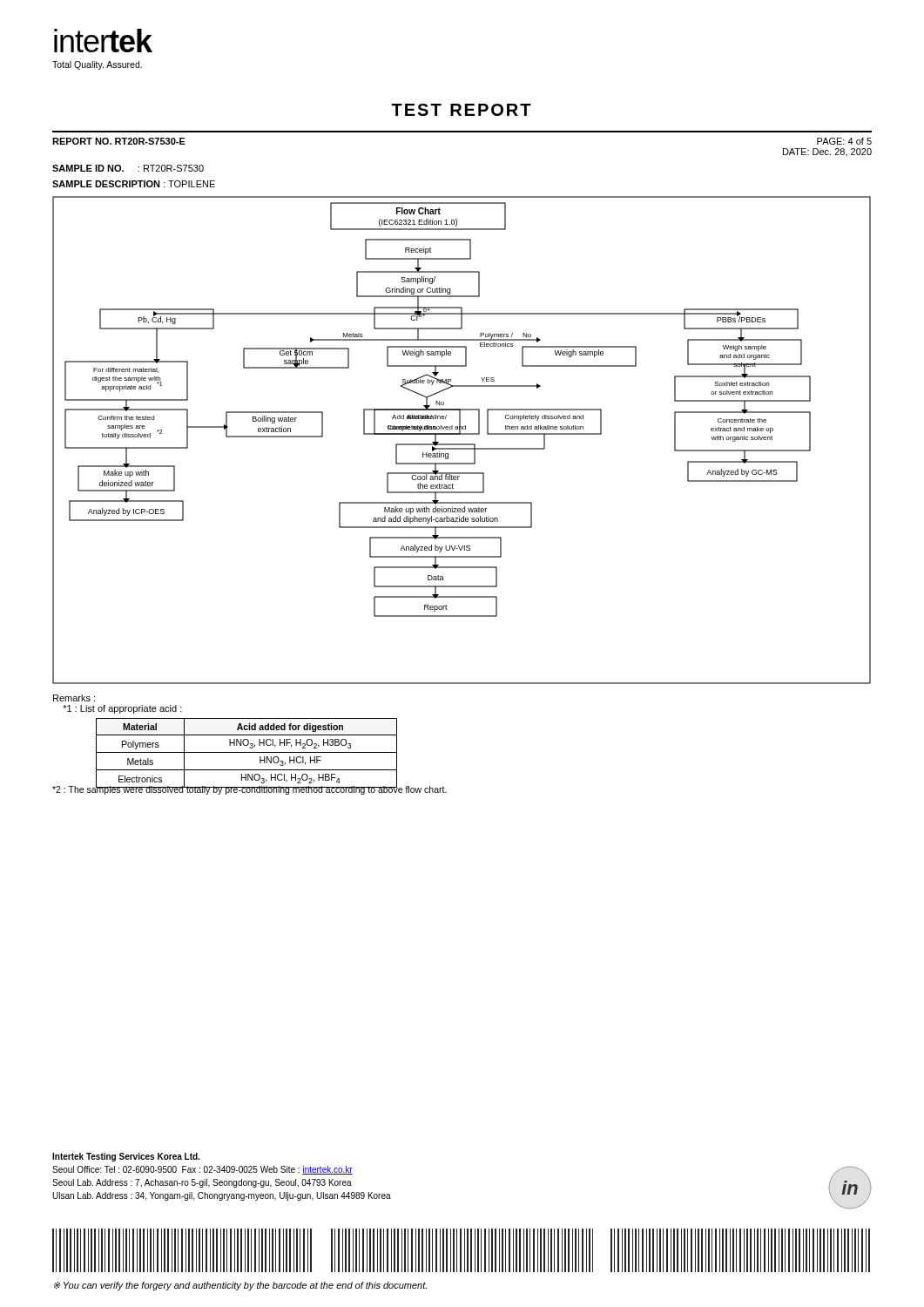The height and width of the screenshot is (1307, 924).
Task: Locate the text block with the text "Remarks : *1 : List of appropriate acid"
Action: pos(74,698)
